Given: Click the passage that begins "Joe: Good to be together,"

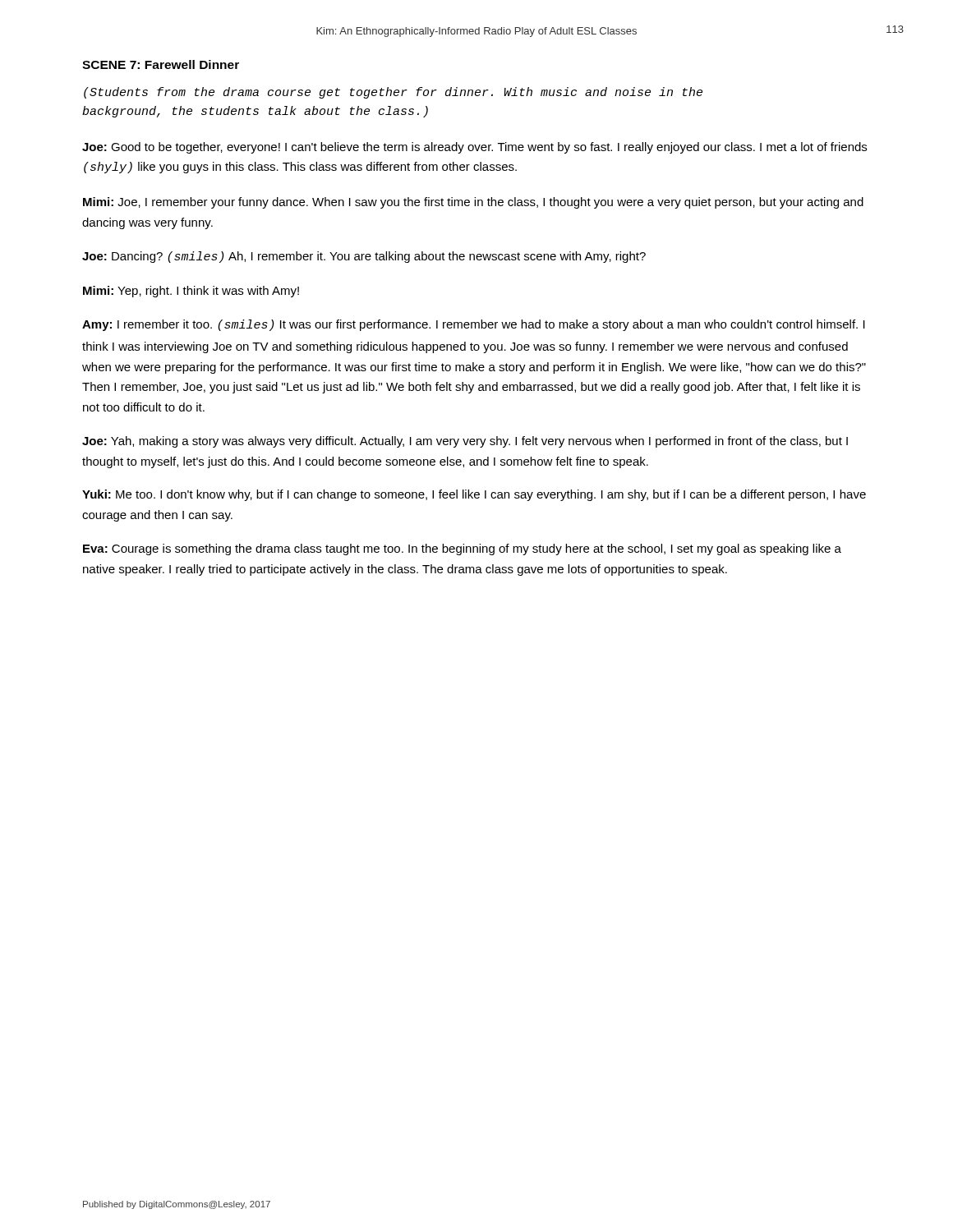Looking at the screenshot, I should coord(475,157).
